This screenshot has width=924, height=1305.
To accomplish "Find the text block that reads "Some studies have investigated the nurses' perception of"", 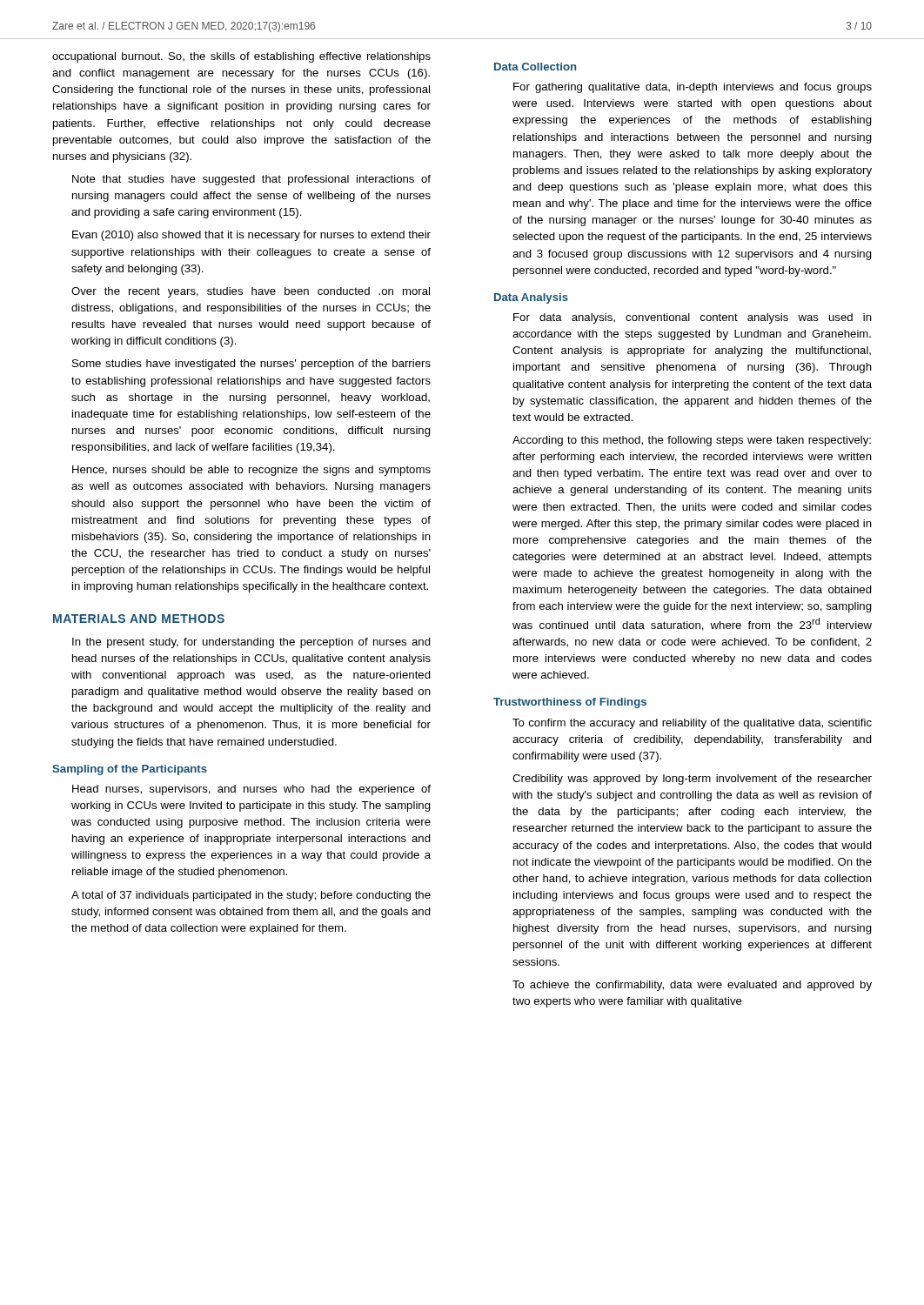I will point(251,405).
